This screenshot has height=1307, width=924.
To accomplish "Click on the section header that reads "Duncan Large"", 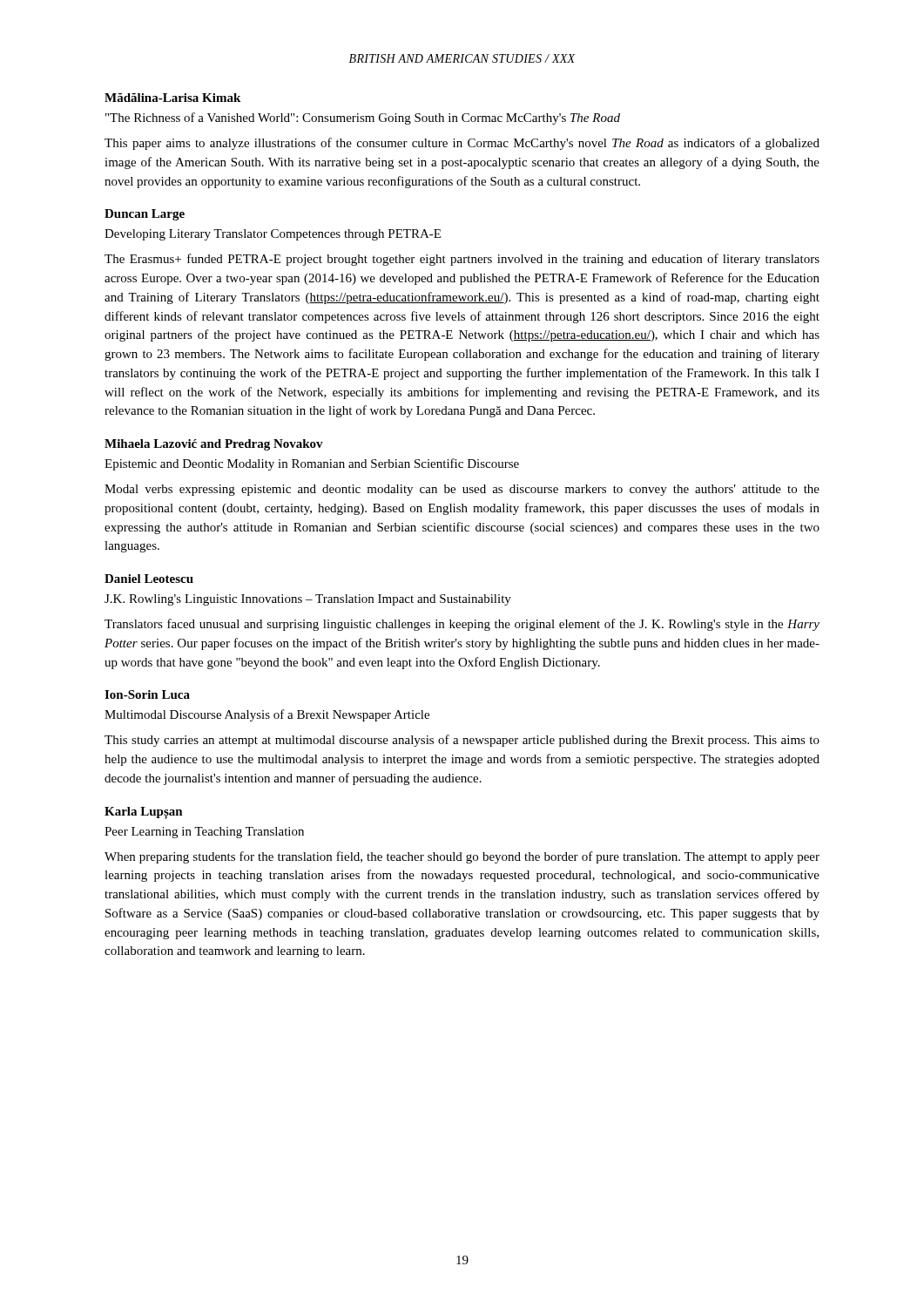I will [145, 215].
